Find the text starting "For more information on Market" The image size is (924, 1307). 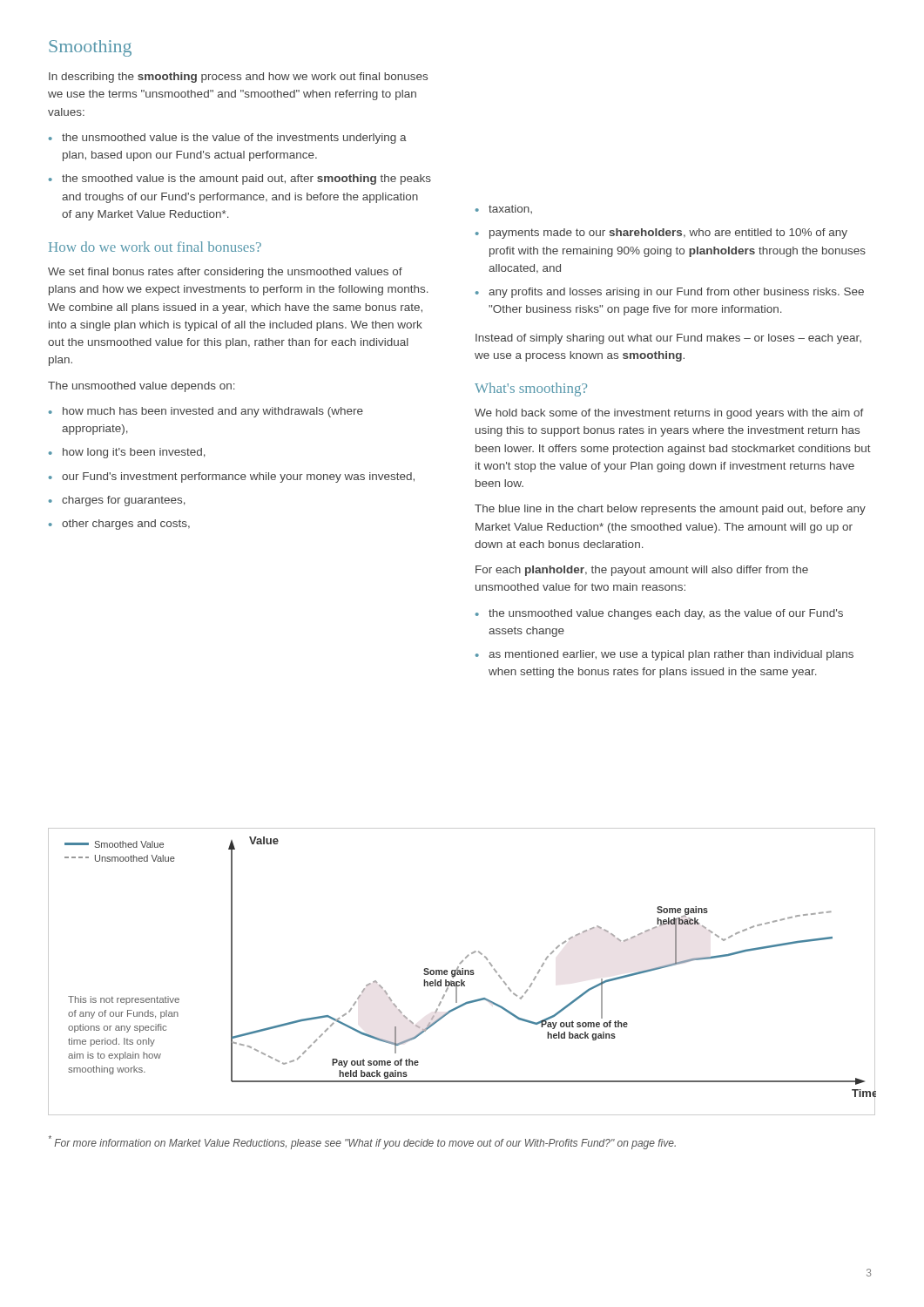(462, 1142)
